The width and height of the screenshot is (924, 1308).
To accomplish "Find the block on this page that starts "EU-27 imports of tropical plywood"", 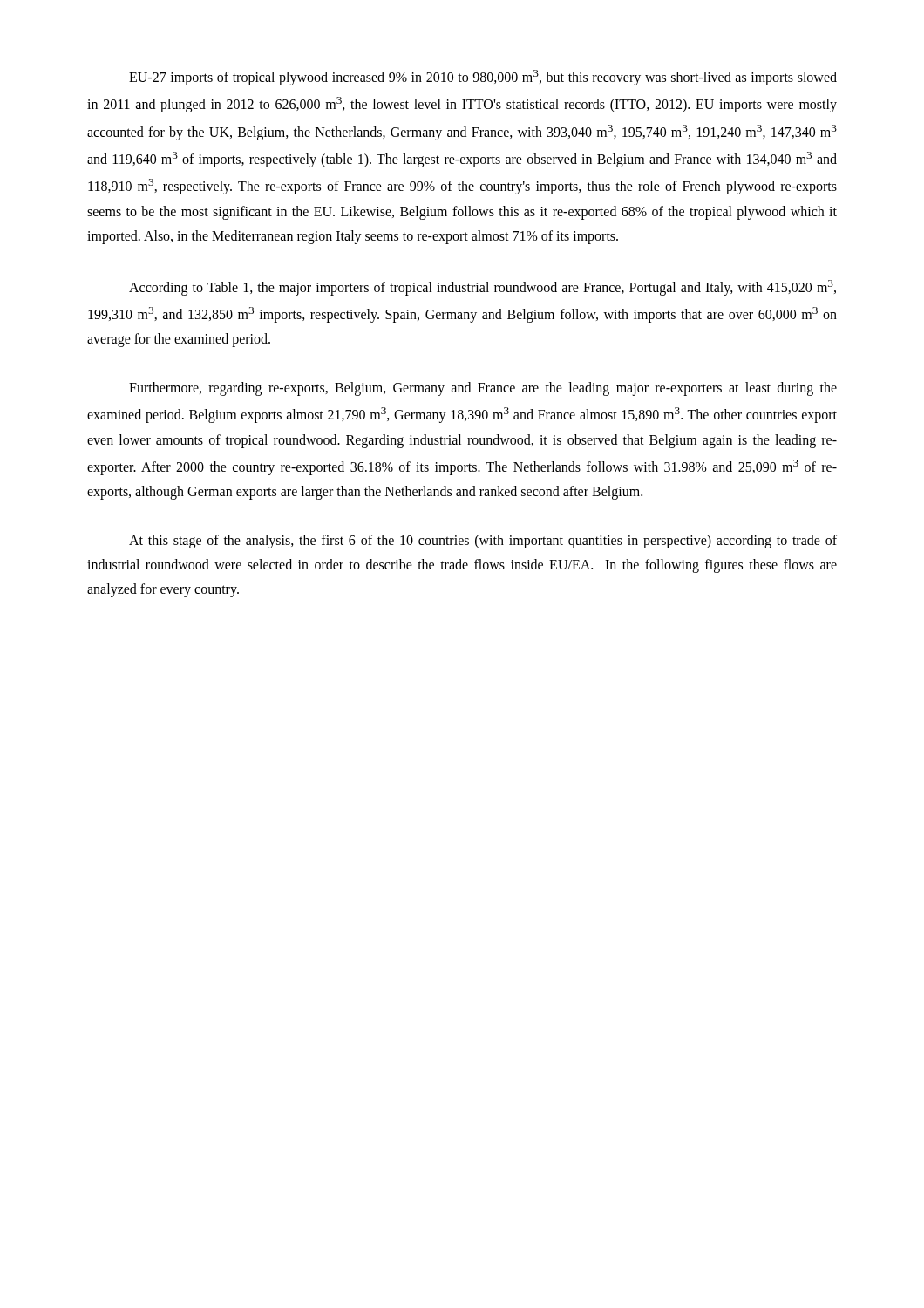I will pos(462,155).
